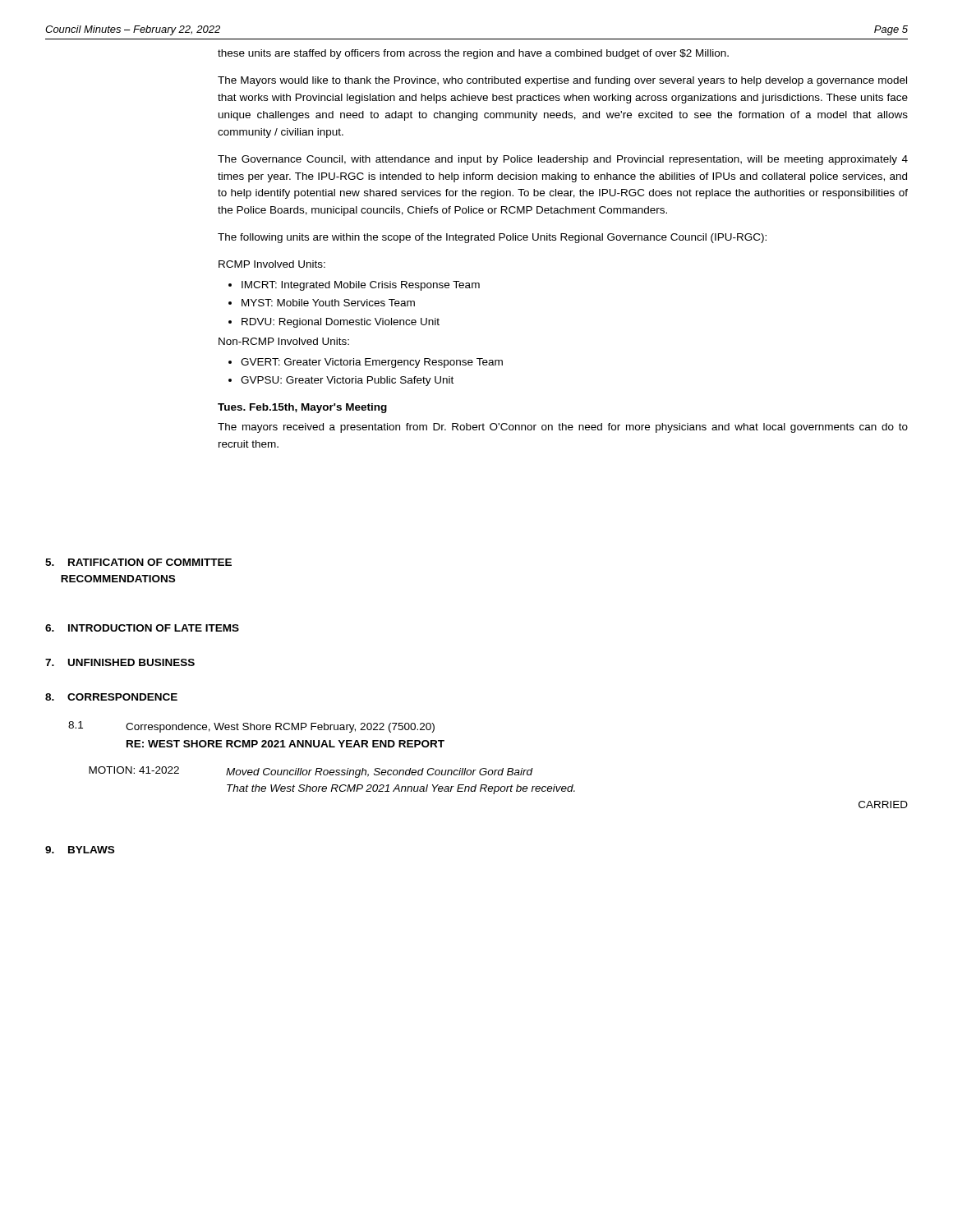Find the passage starting "7. UNFINISHED BUSINESS"
This screenshot has height=1232, width=953.
click(120, 662)
